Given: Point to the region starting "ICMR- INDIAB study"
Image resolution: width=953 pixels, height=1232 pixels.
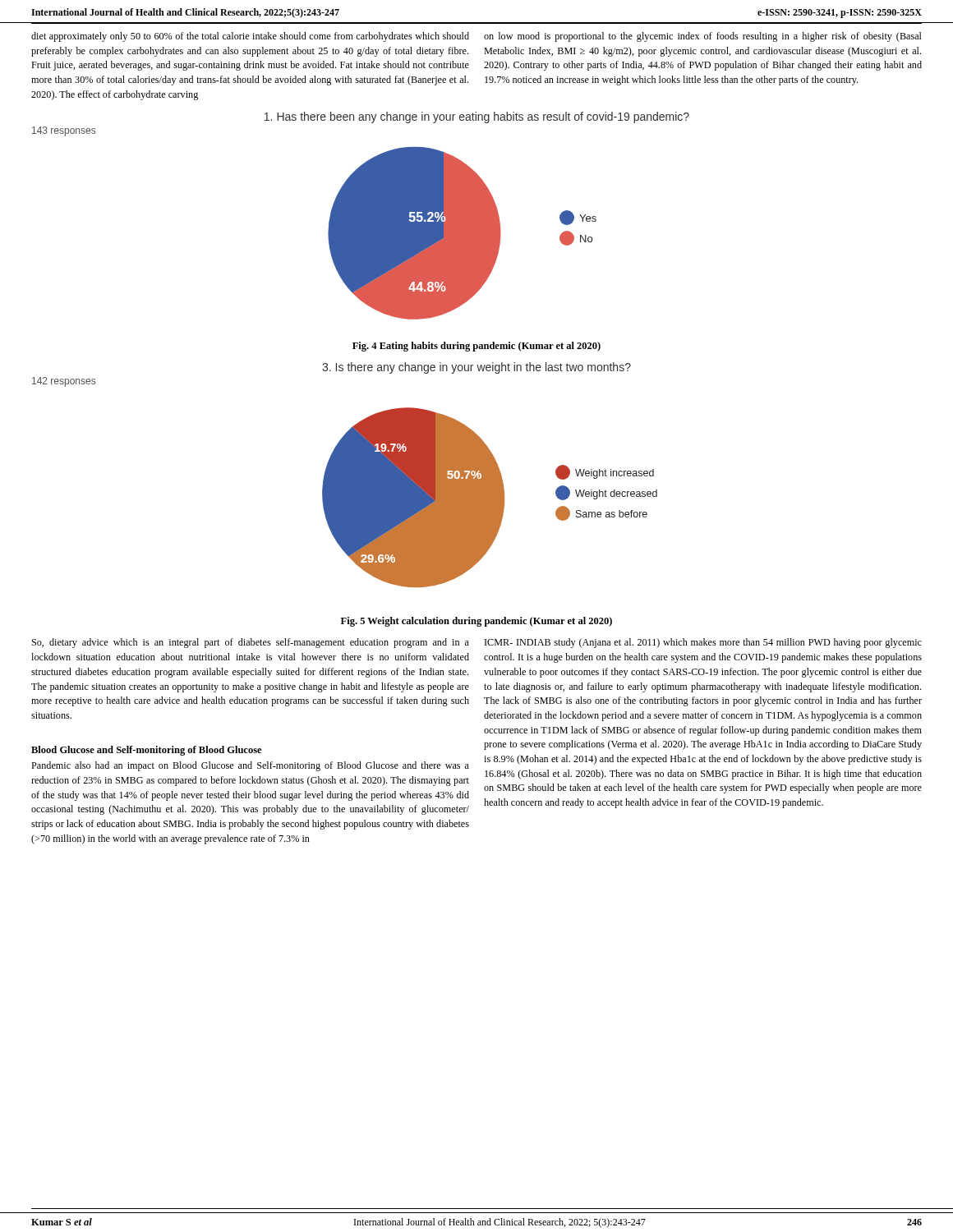Looking at the screenshot, I should [x=703, y=723].
